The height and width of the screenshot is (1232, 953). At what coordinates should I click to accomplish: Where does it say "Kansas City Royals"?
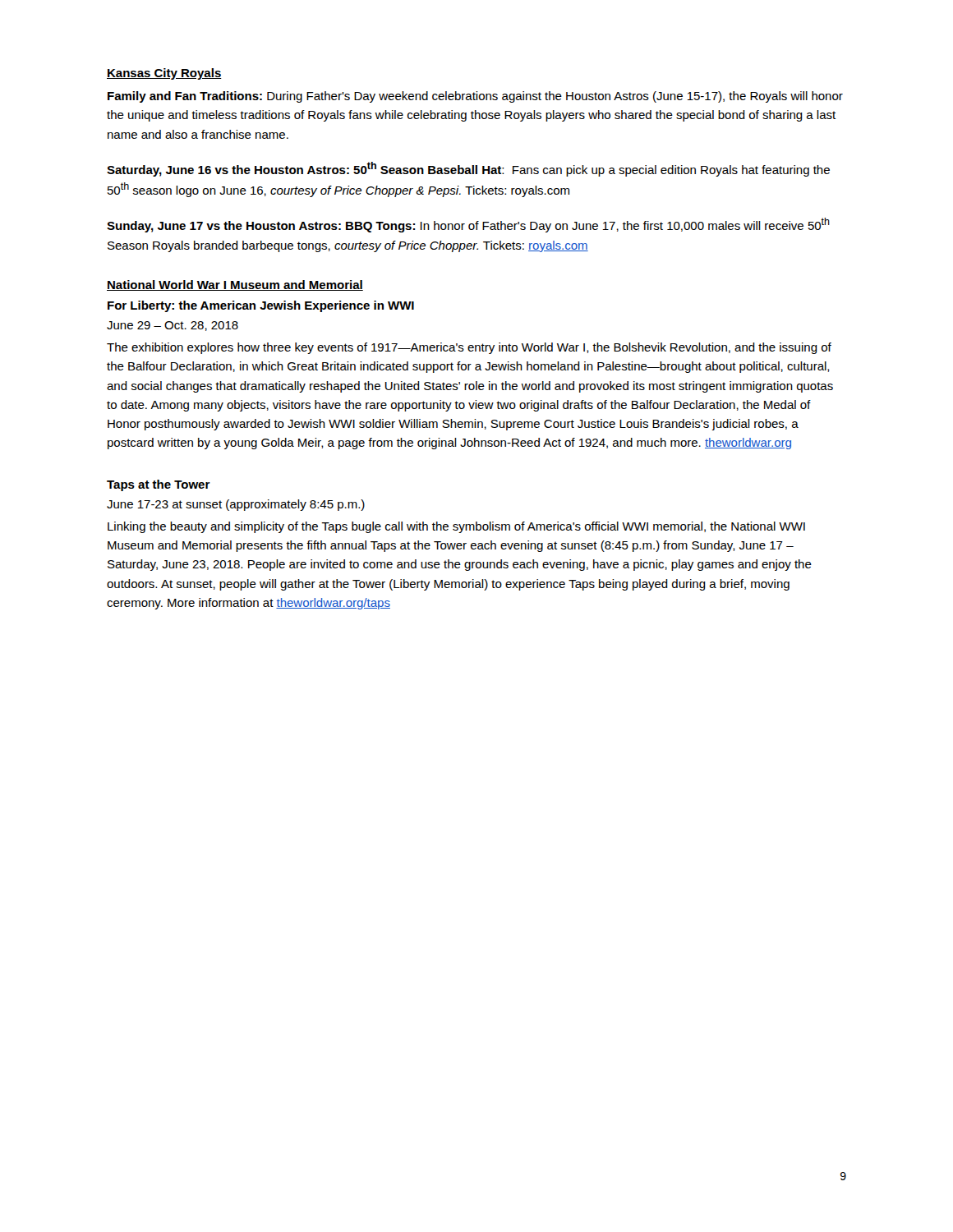(164, 73)
